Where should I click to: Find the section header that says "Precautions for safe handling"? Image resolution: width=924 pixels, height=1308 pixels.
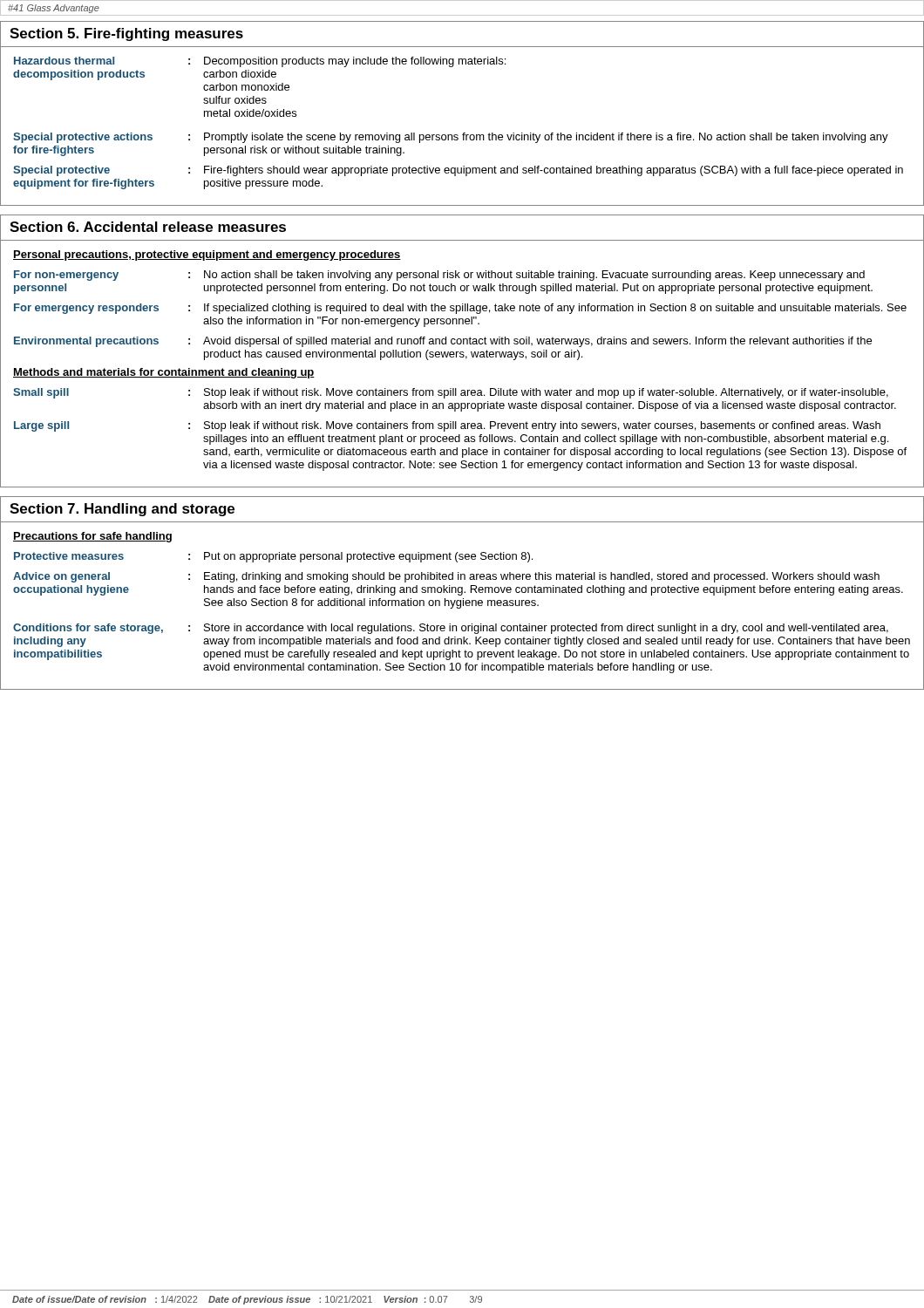point(93,536)
